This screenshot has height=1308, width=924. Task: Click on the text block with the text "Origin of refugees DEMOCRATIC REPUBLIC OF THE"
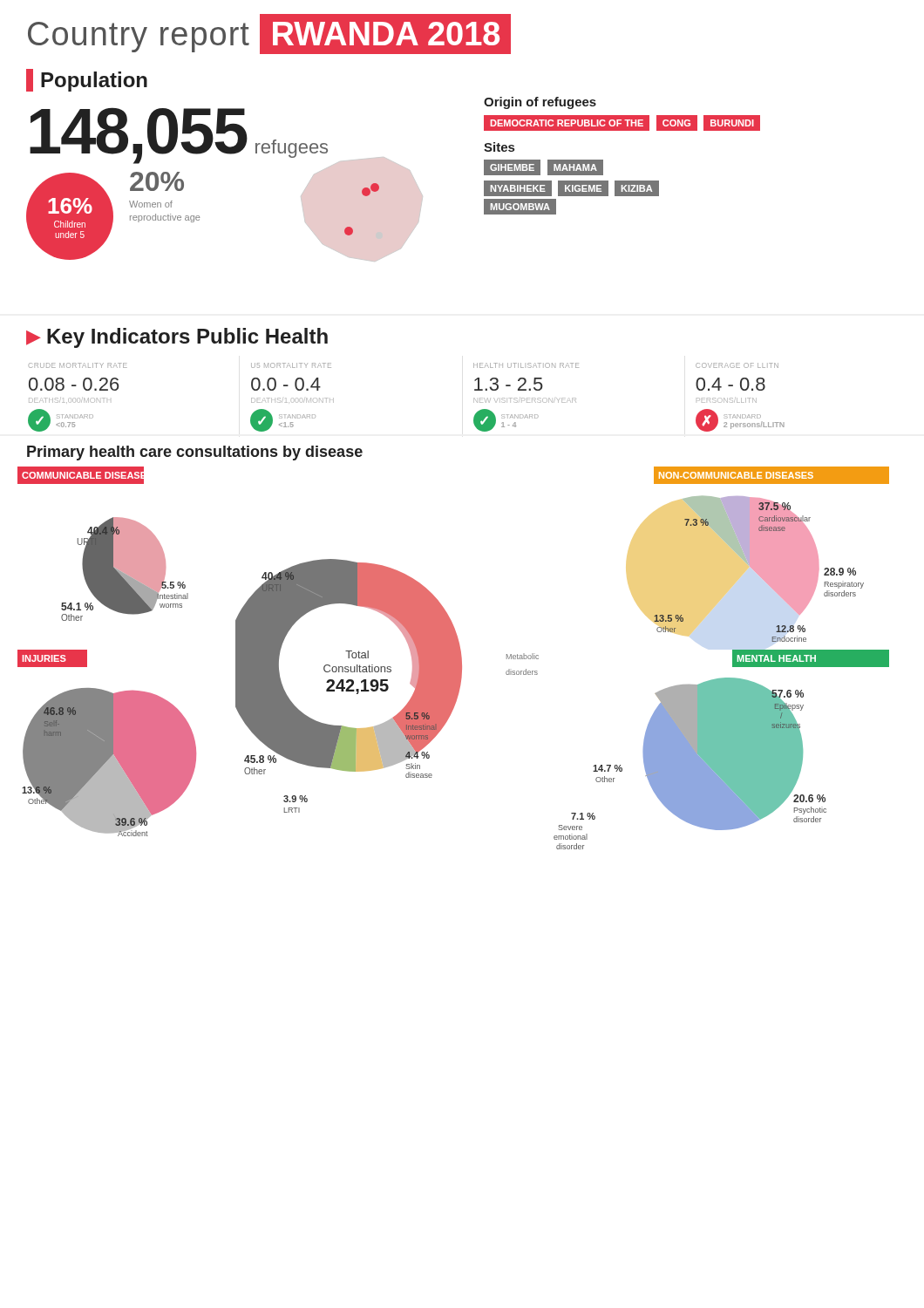(540, 103)
